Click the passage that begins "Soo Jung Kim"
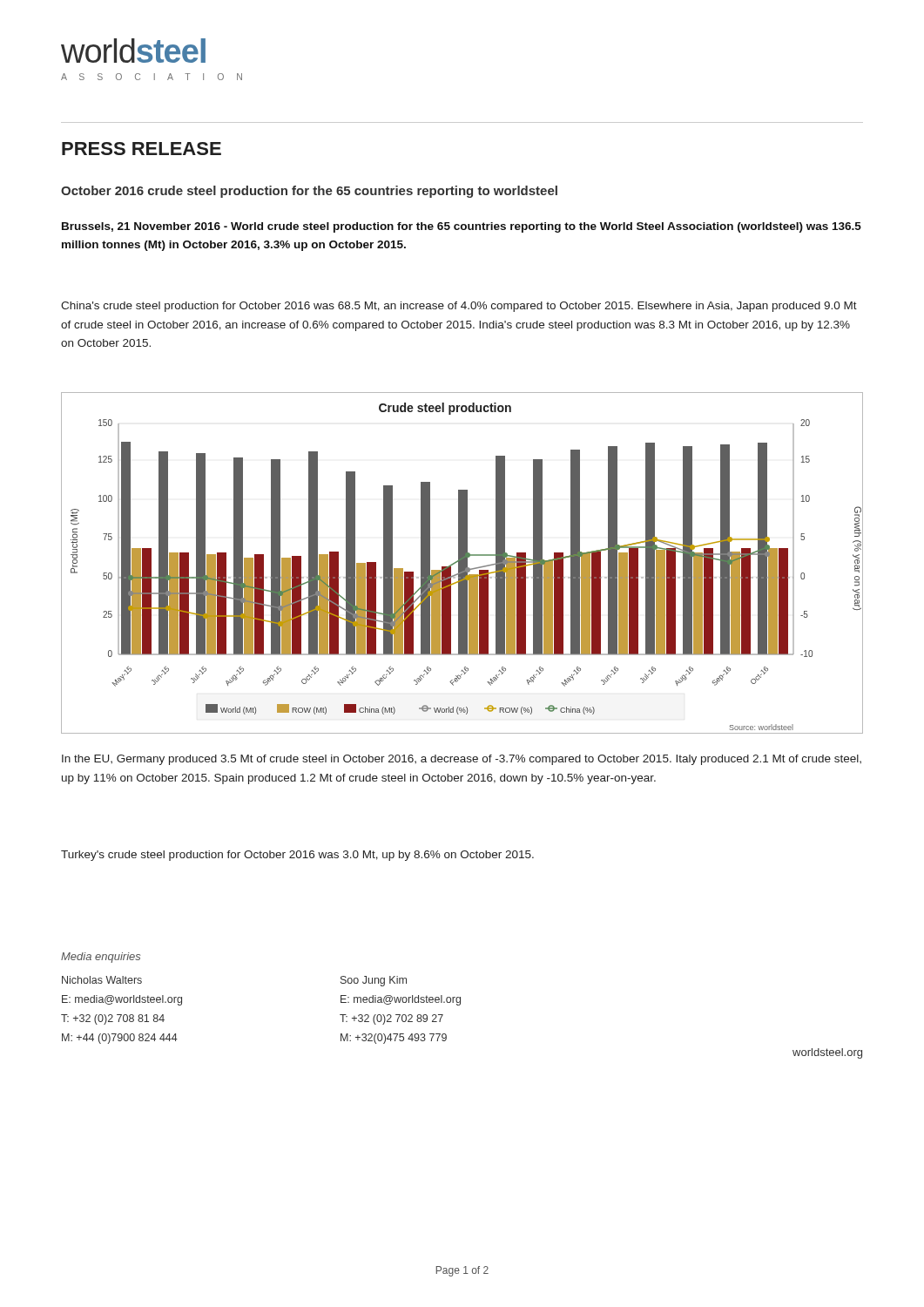This screenshot has width=924, height=1307. point(401,1009)
